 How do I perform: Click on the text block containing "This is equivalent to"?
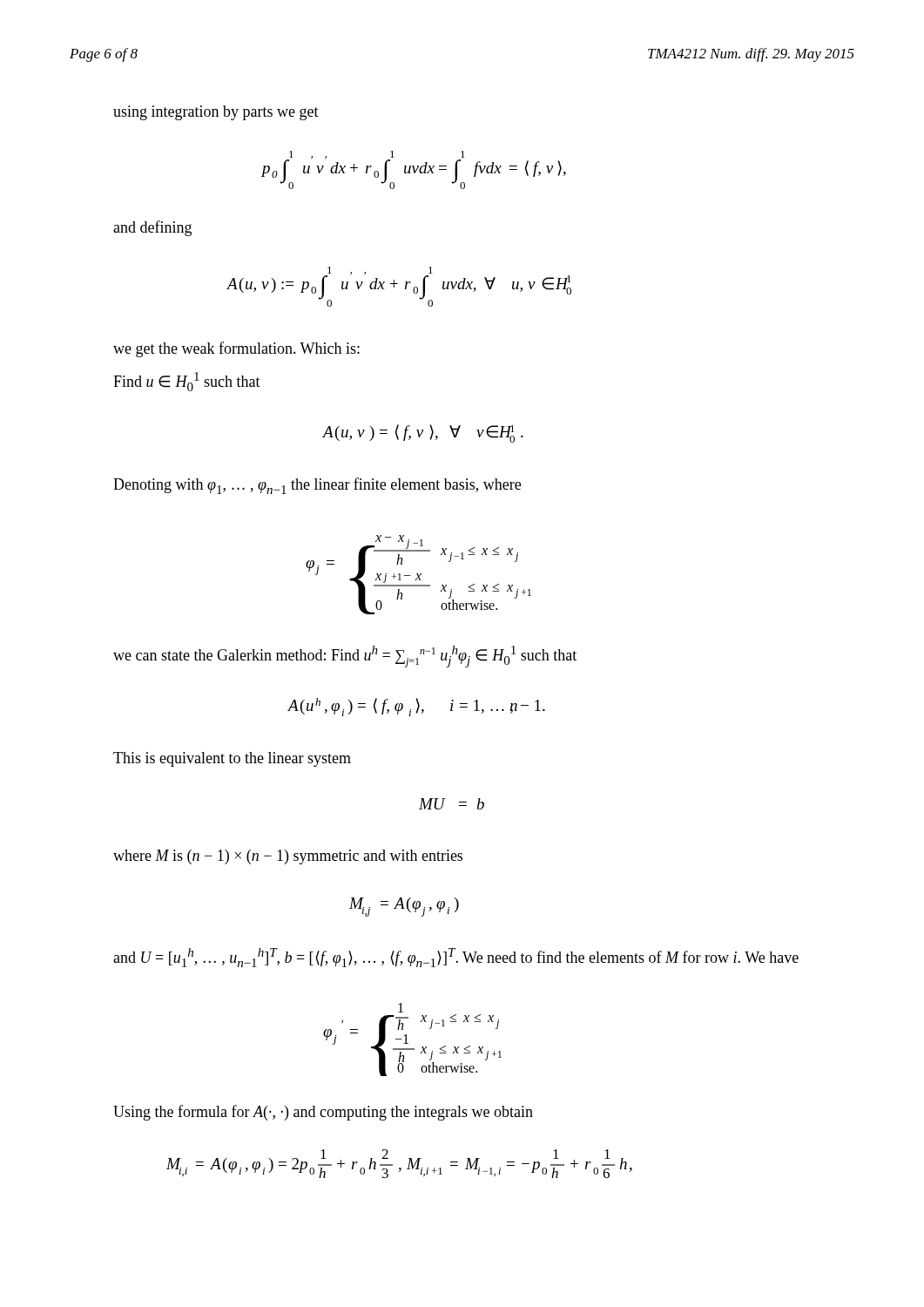coord(232,758)
